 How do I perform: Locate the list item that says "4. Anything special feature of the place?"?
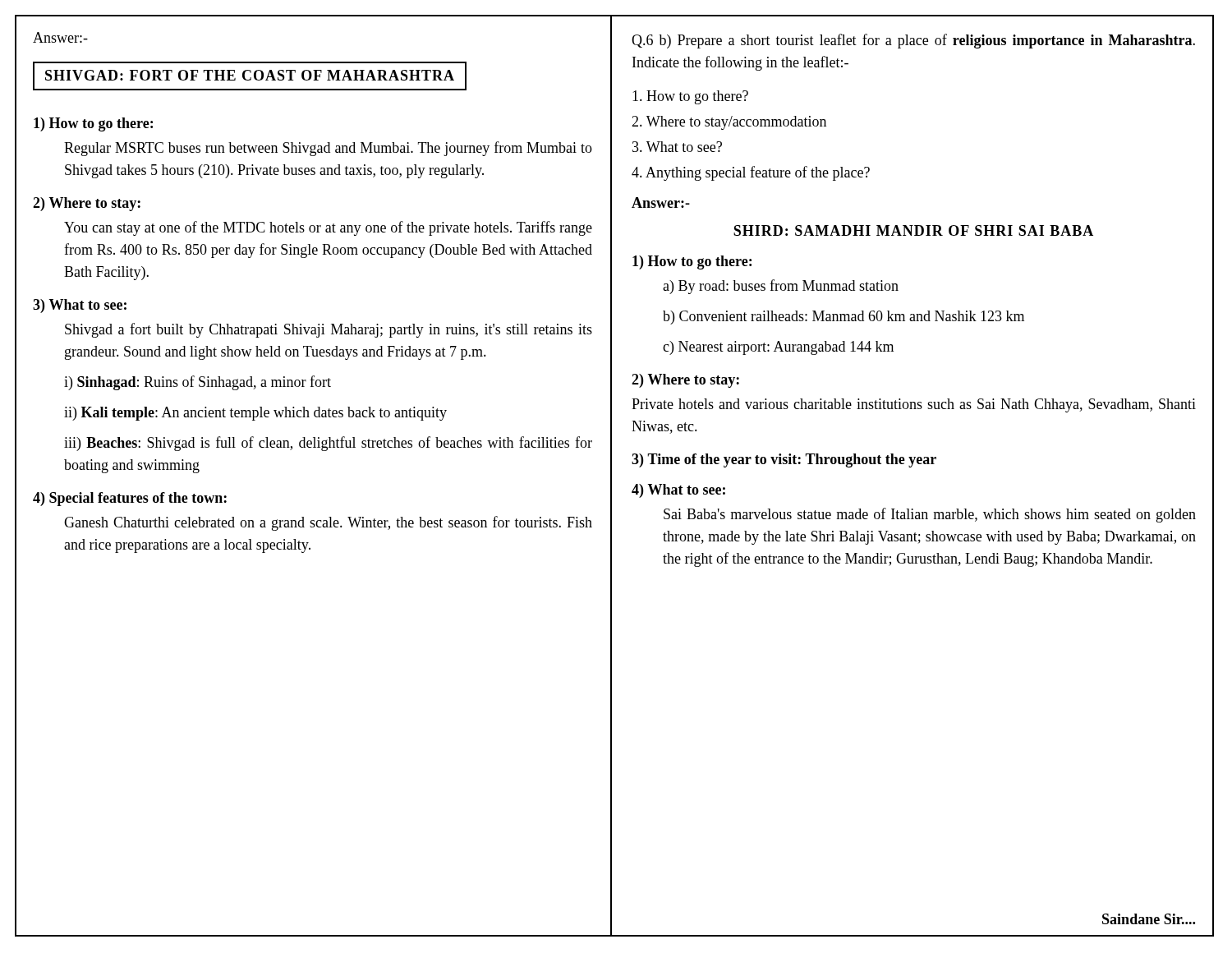(x=751, y=173)
